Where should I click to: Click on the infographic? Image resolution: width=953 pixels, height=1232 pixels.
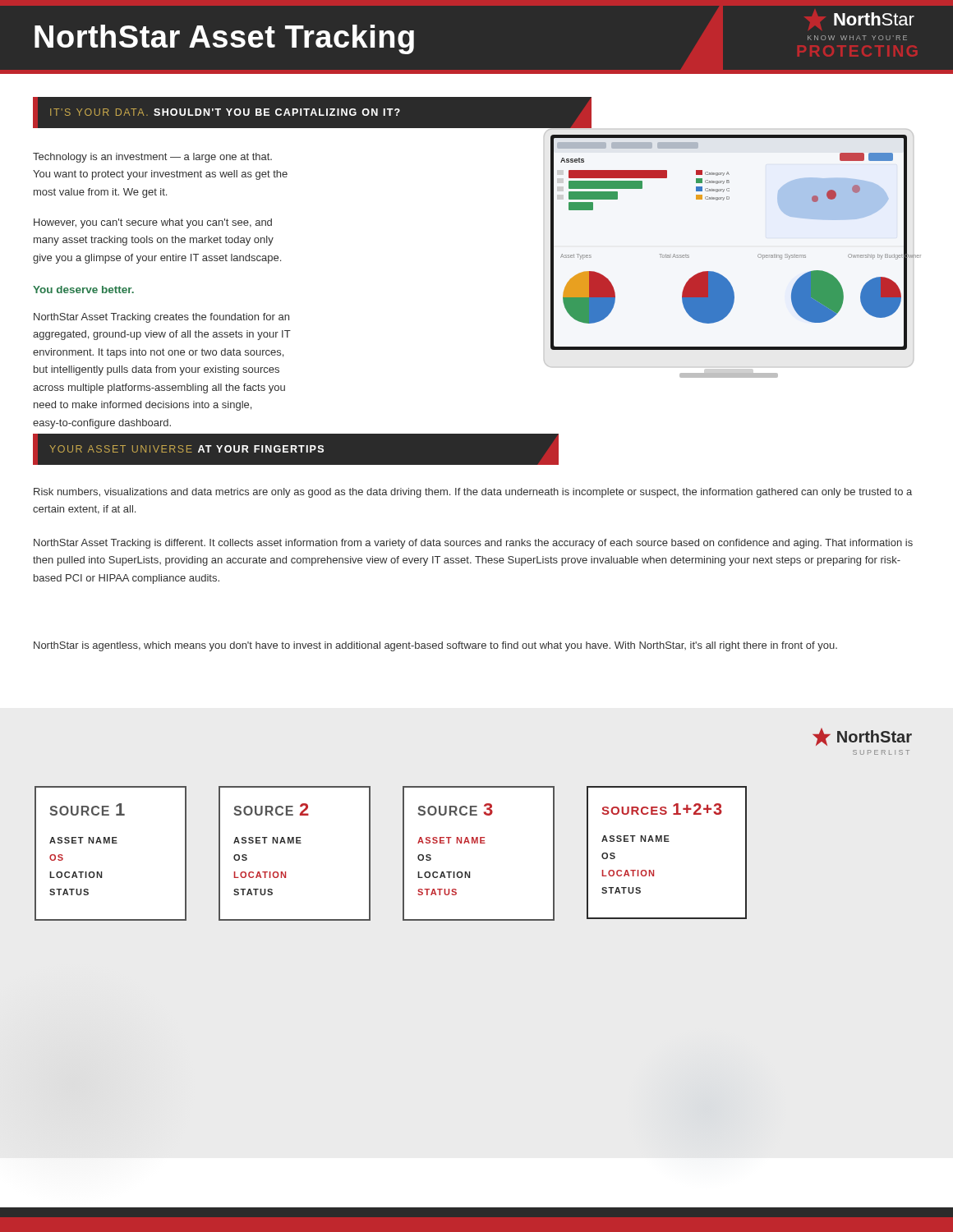pos(476,933)
